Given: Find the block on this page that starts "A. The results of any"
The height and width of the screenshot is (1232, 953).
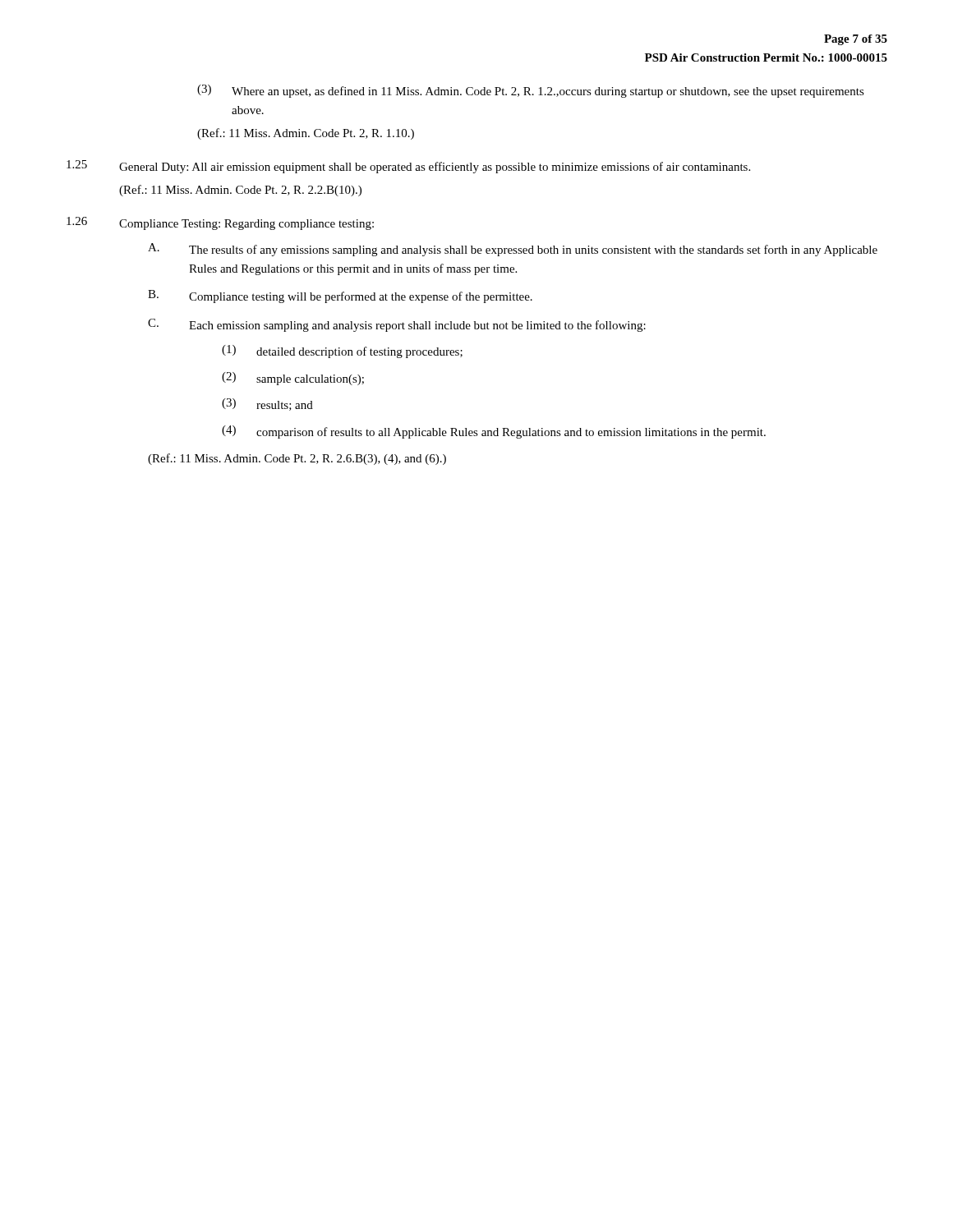Looking at the screenshot, I should pyautogui.click(x=518, y=259).
